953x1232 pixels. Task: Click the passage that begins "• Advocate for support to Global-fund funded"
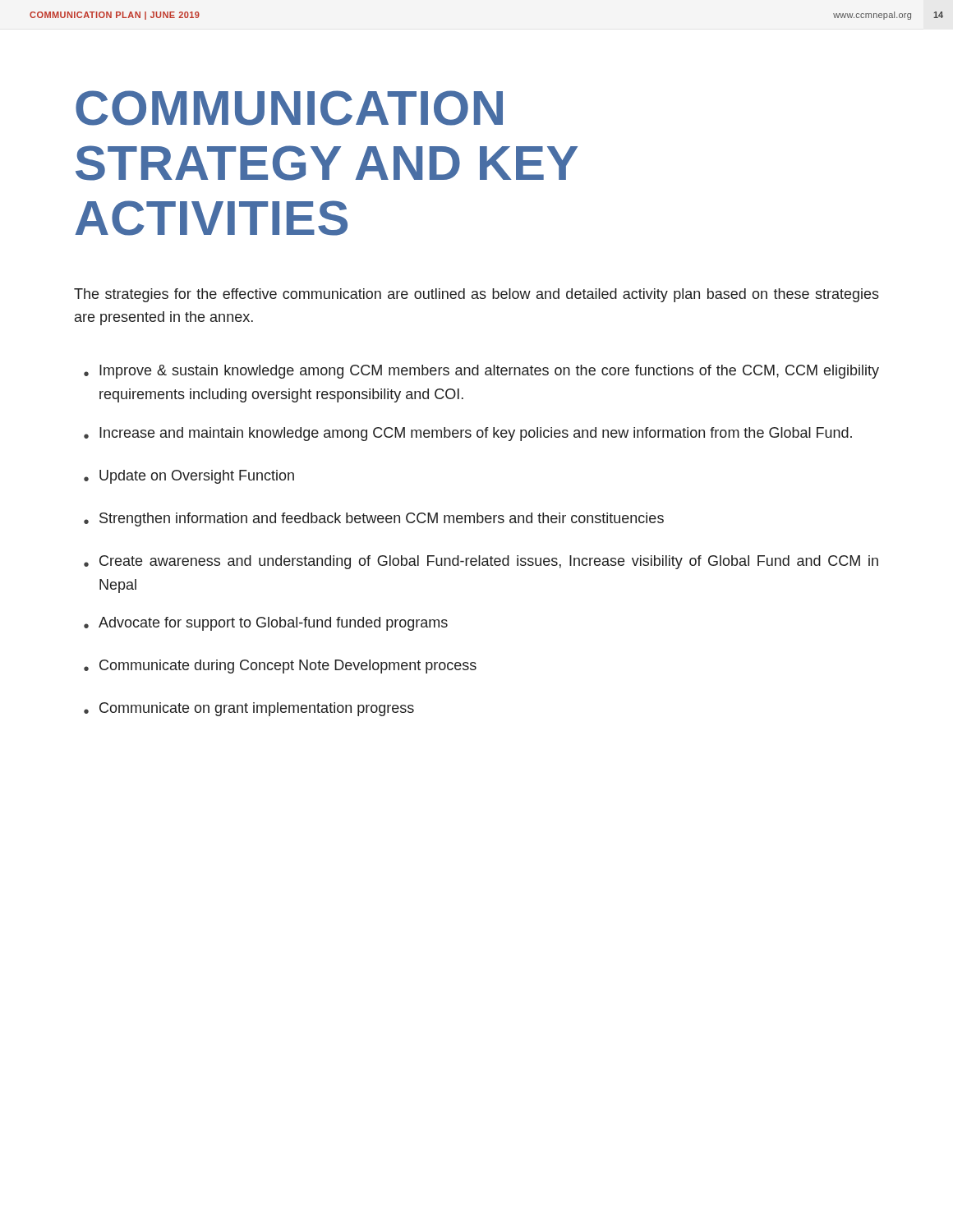266,624
